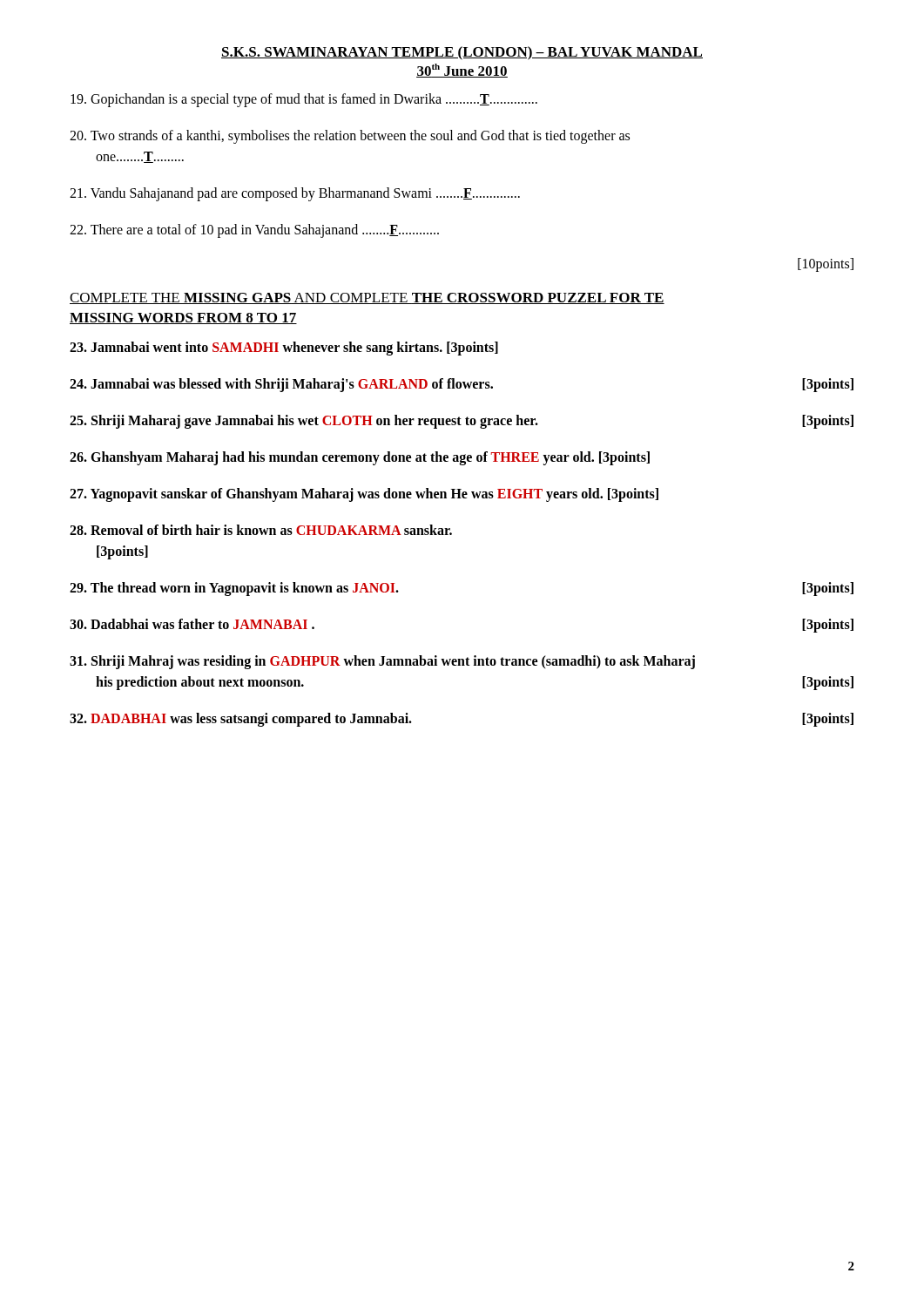This screenshot has width=924, height=1307.
Task: Where is the passage that starts "28. Removal of birth hair is known"?
Action: (261, 541)
